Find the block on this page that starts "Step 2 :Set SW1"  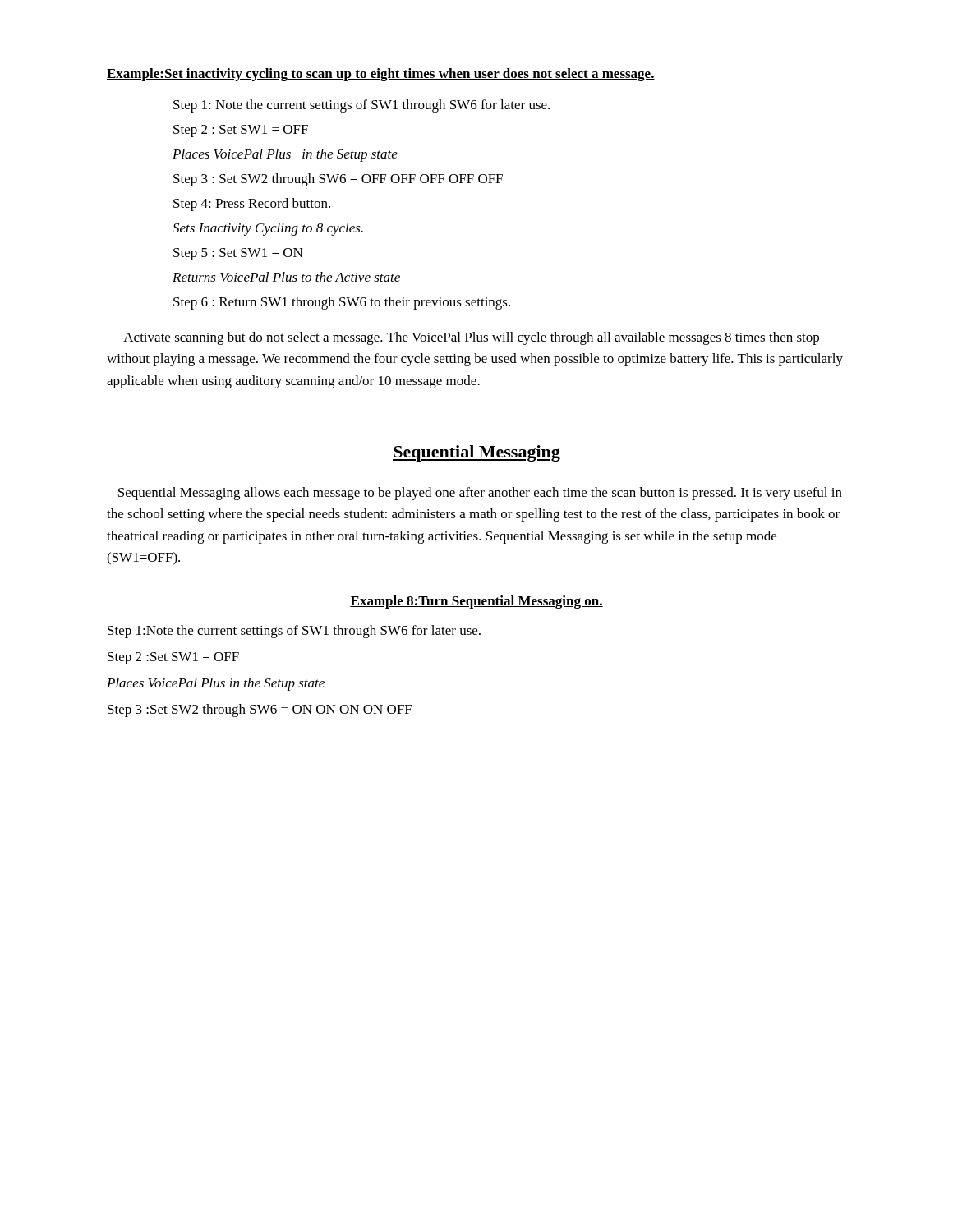[x=173, y=657]
